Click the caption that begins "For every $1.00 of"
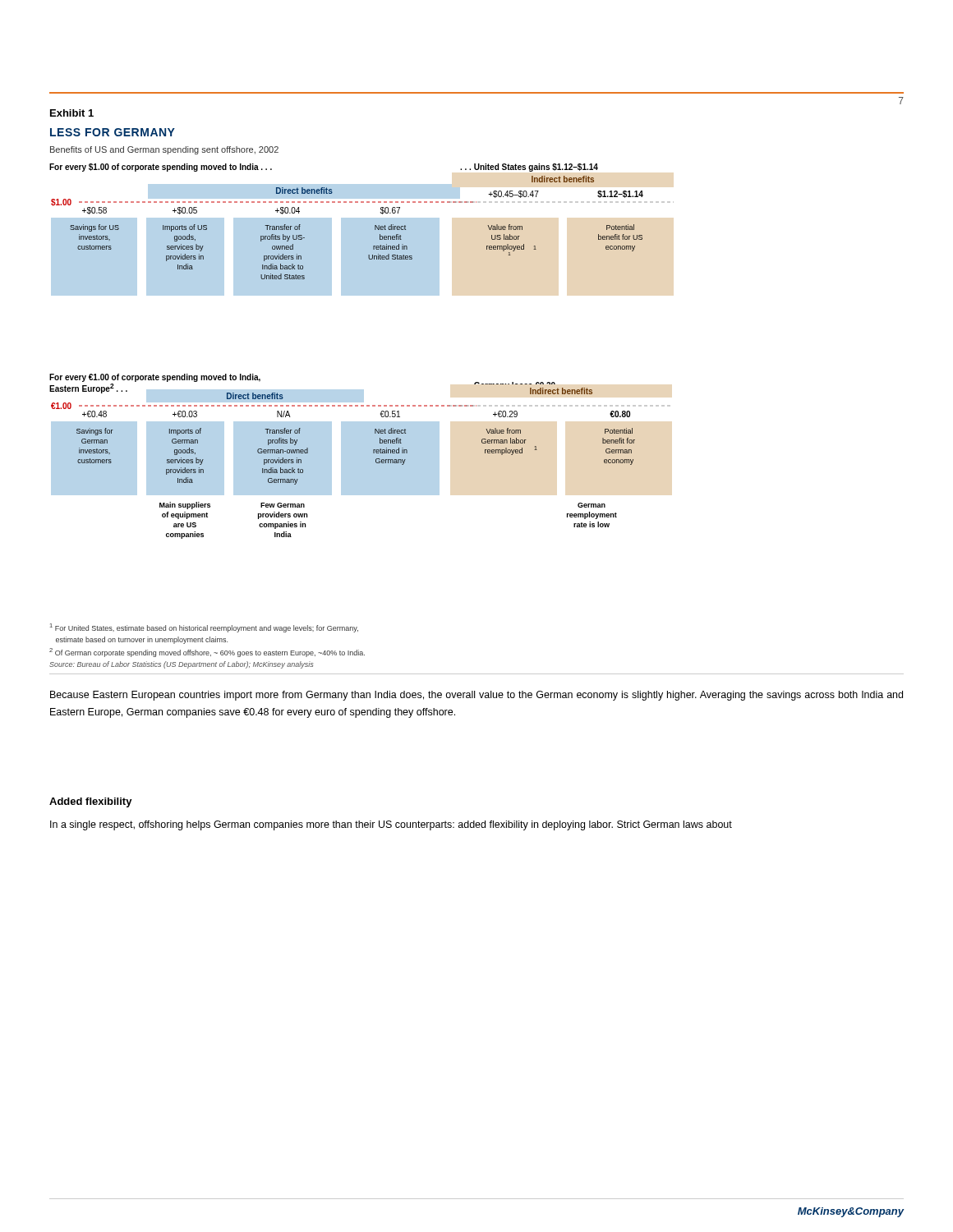The width and height of the screenshot is (953, 1232). (x=161, y=167)
